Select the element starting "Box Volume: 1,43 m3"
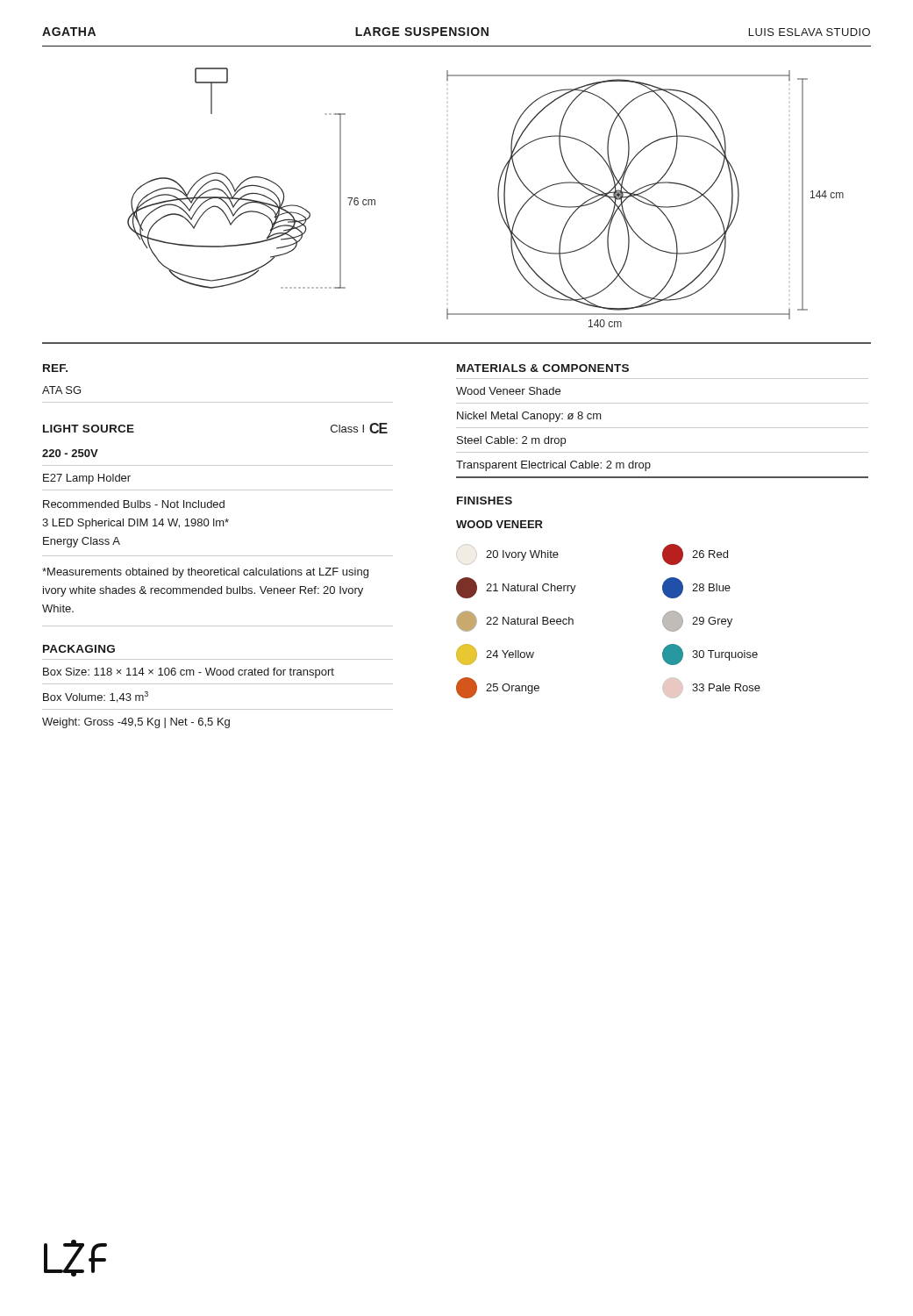Screen dimensions: 1316x913 (95, 697)
